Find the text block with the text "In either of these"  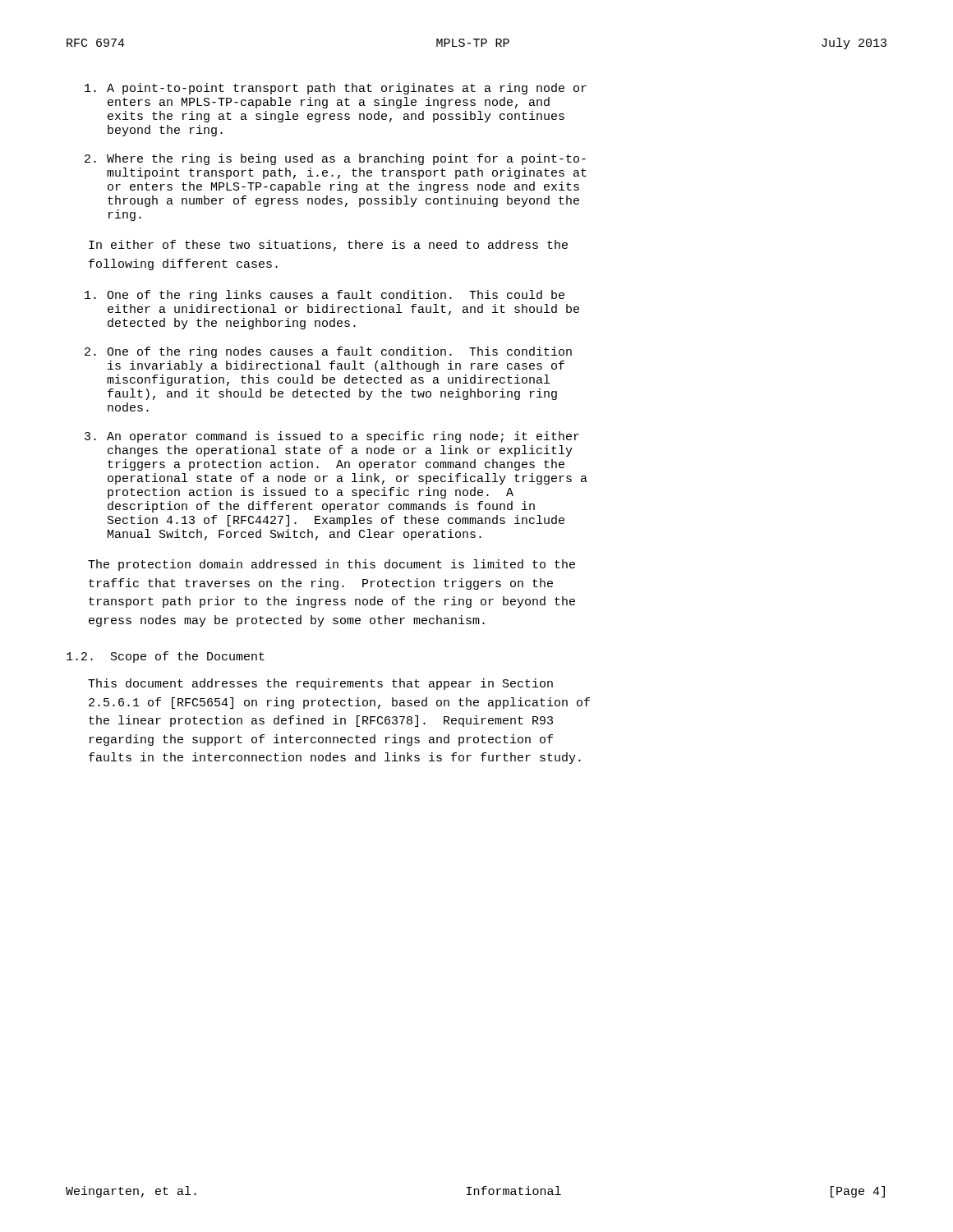point(317,255)
